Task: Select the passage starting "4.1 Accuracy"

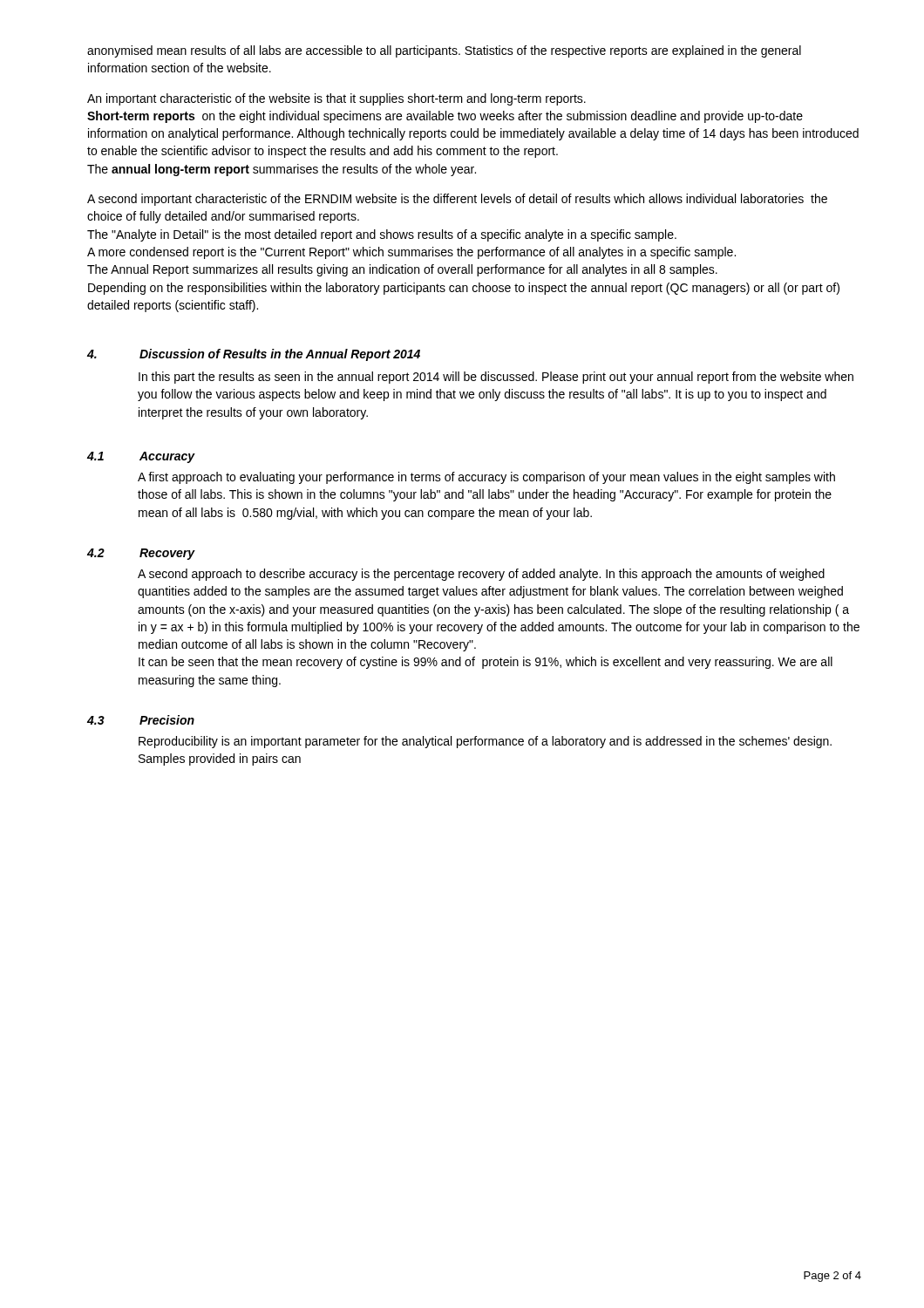Action: point(141,456)
